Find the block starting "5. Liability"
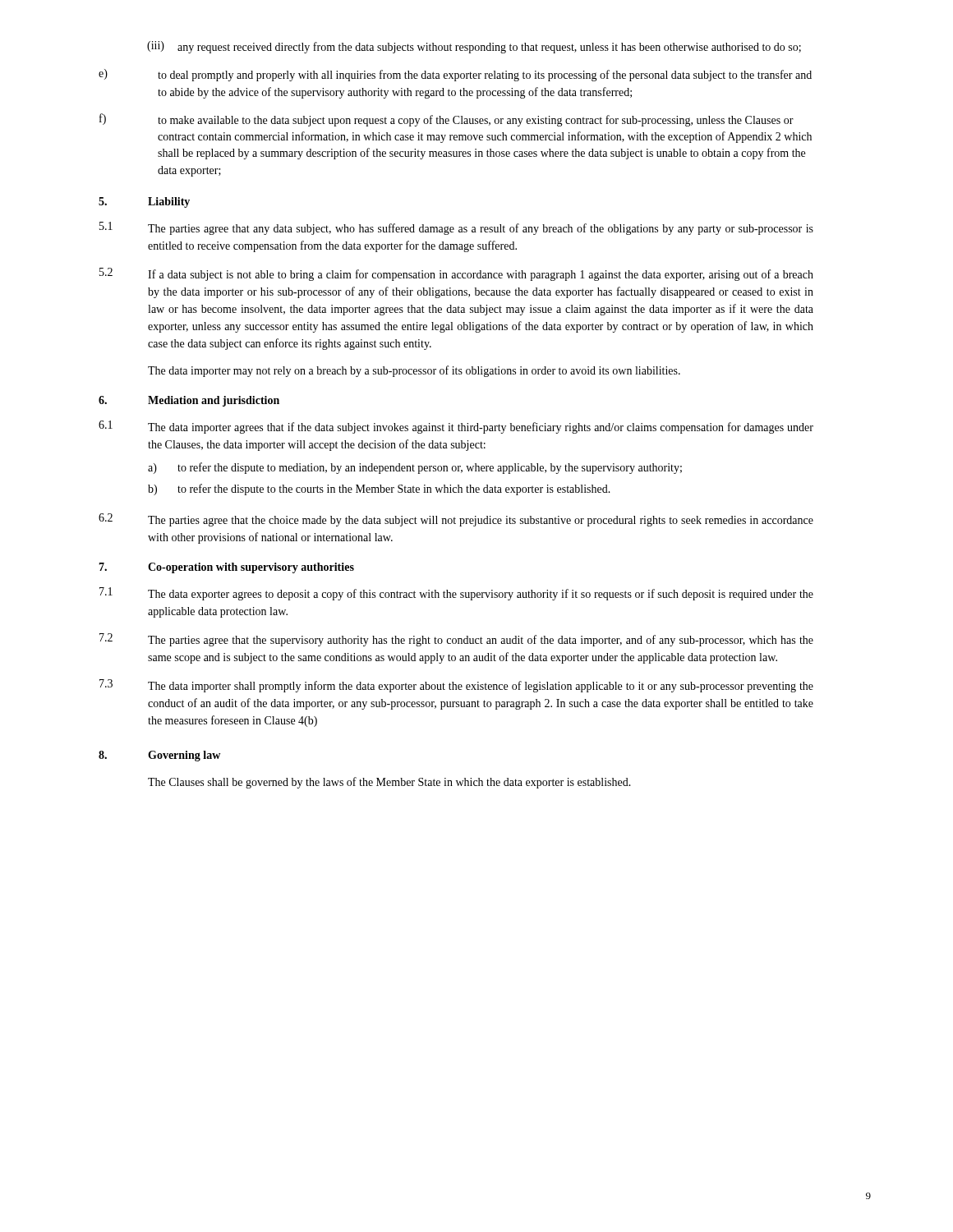The image size is (953, 1232). pyautogui.click(x=144, y=202)
